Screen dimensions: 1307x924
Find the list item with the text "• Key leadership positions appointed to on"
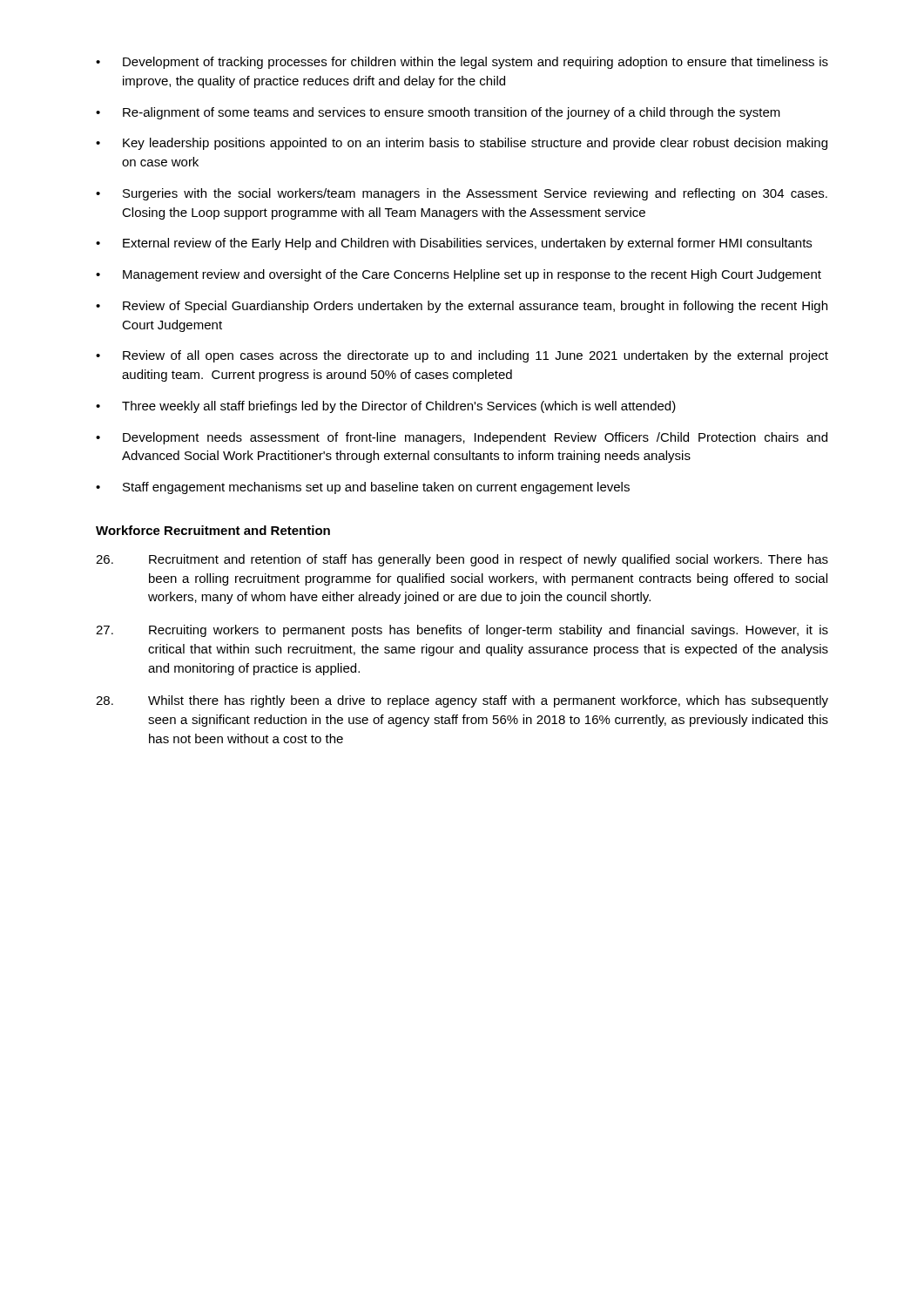pos(462,153)
